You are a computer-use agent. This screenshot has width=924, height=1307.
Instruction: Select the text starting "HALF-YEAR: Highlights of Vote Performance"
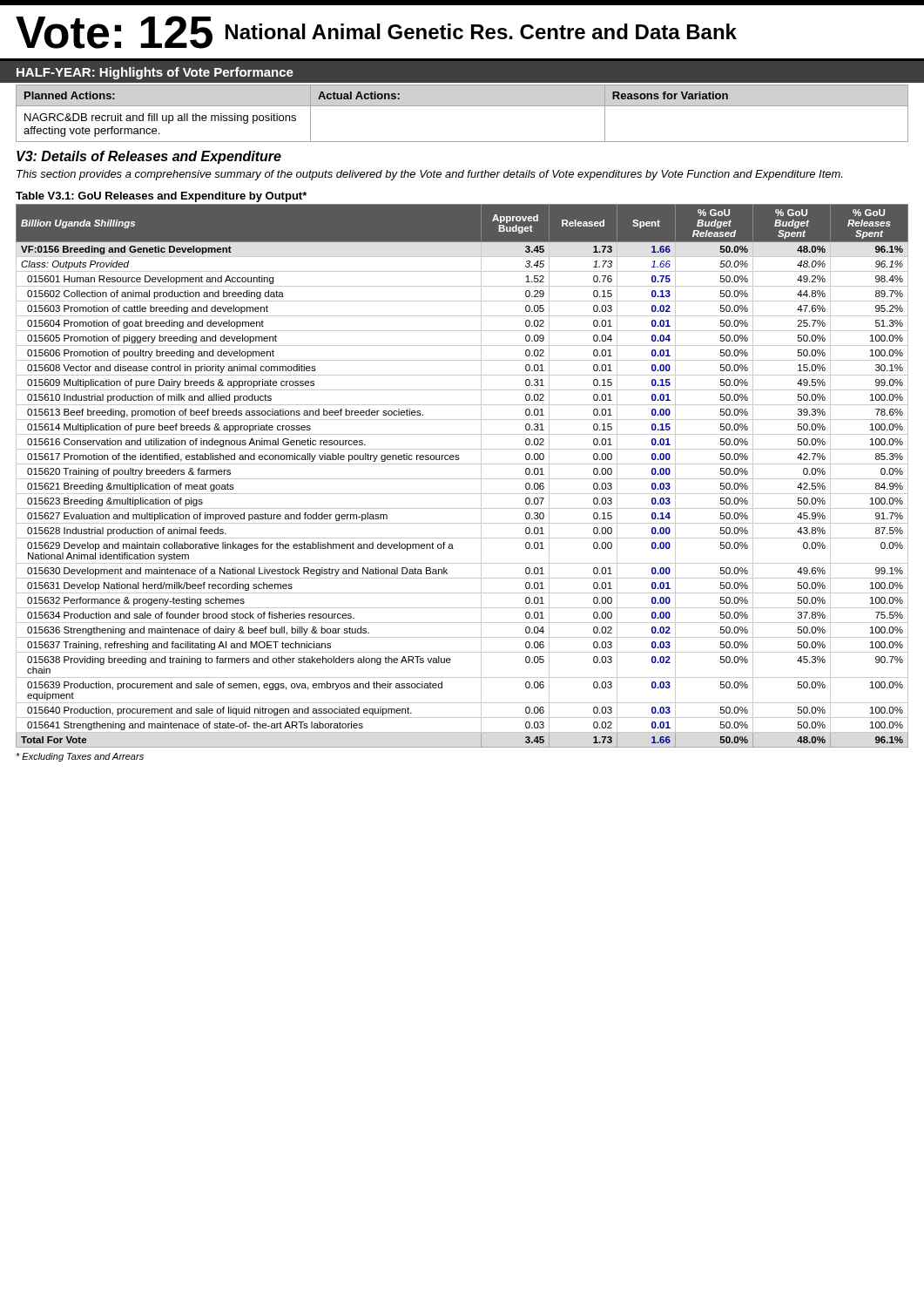[x=155, y=72]
